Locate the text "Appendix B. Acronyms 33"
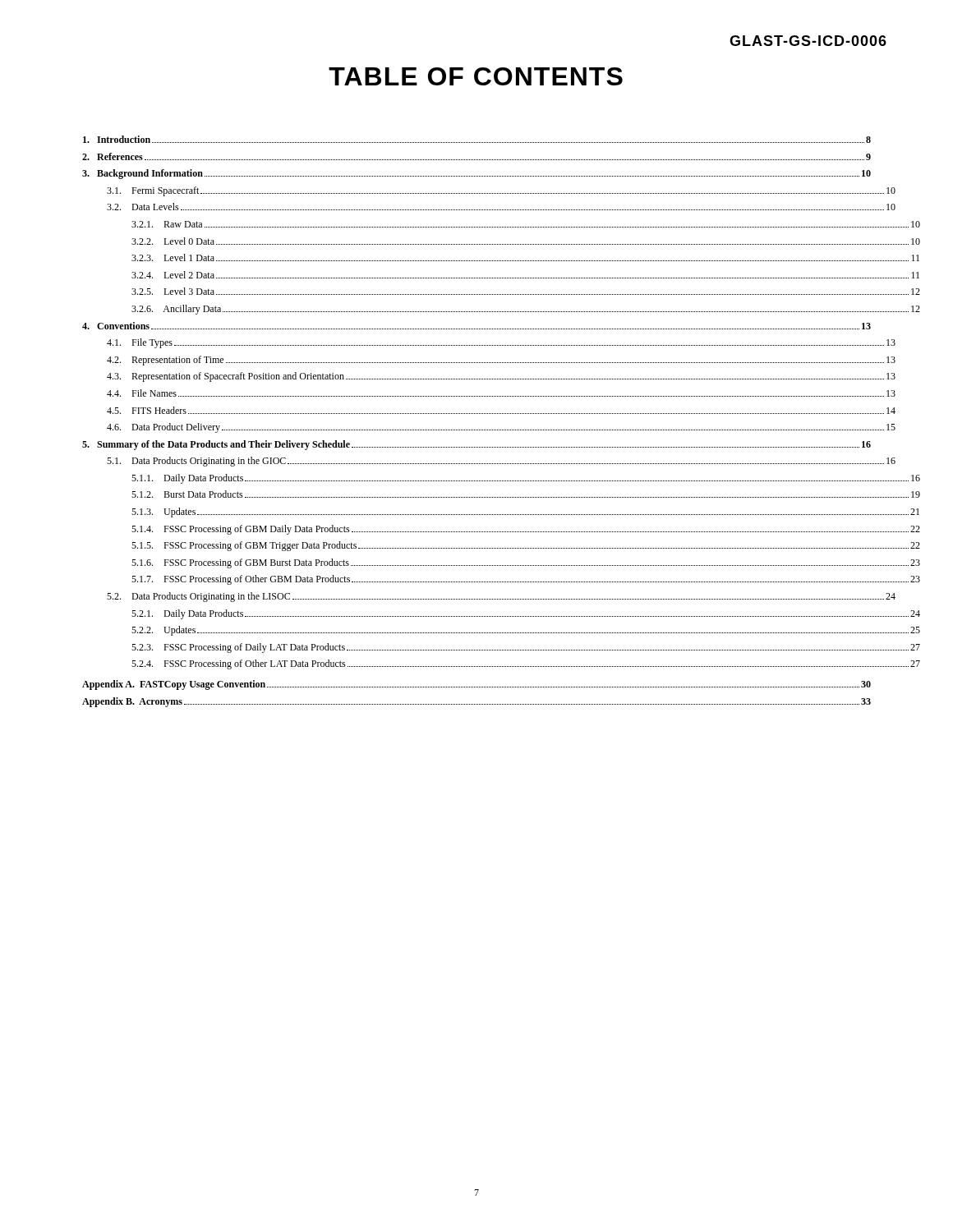The image size is (953, 1232). (x=476, y=701)
